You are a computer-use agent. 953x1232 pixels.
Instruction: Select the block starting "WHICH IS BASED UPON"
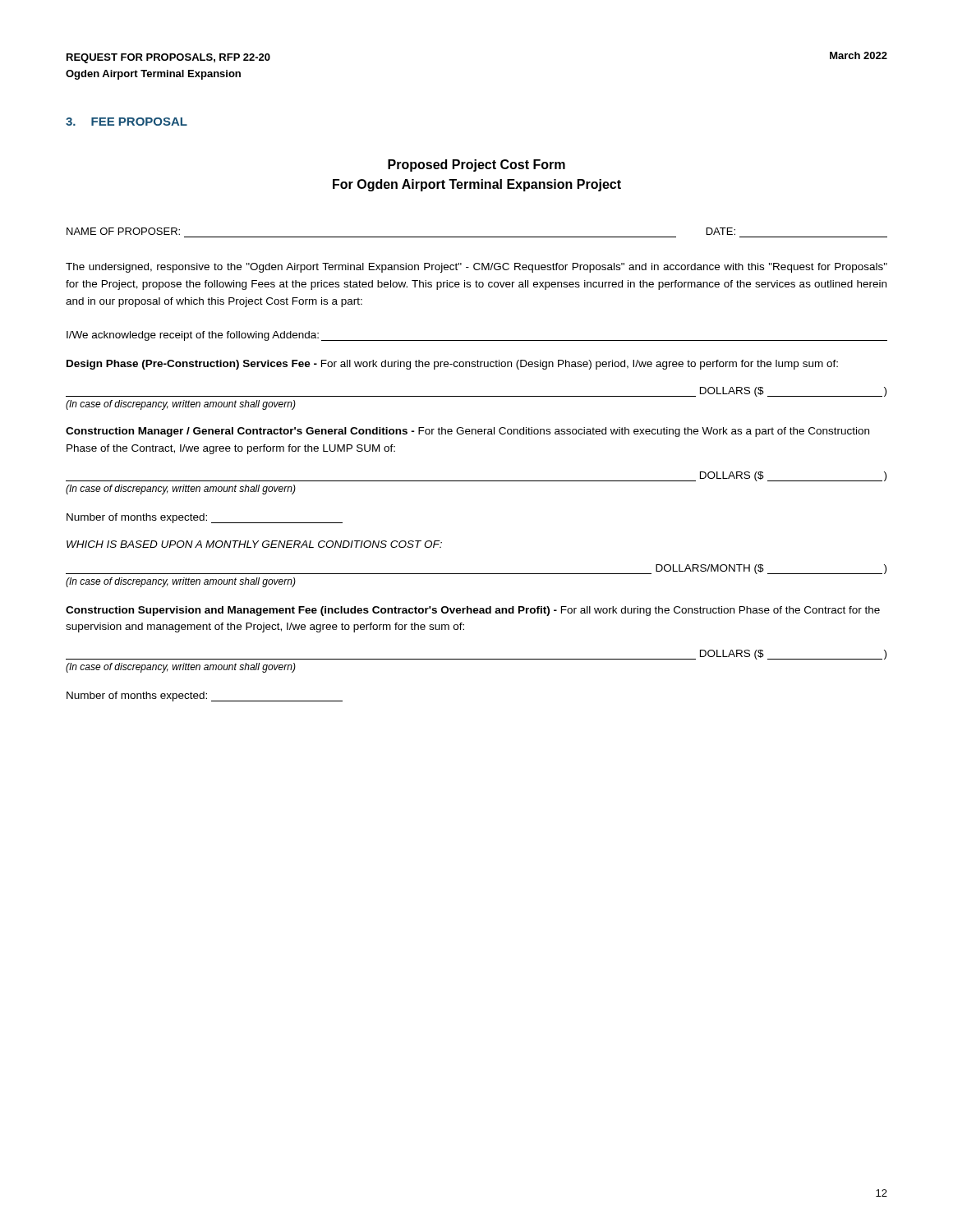coord(254,544)
